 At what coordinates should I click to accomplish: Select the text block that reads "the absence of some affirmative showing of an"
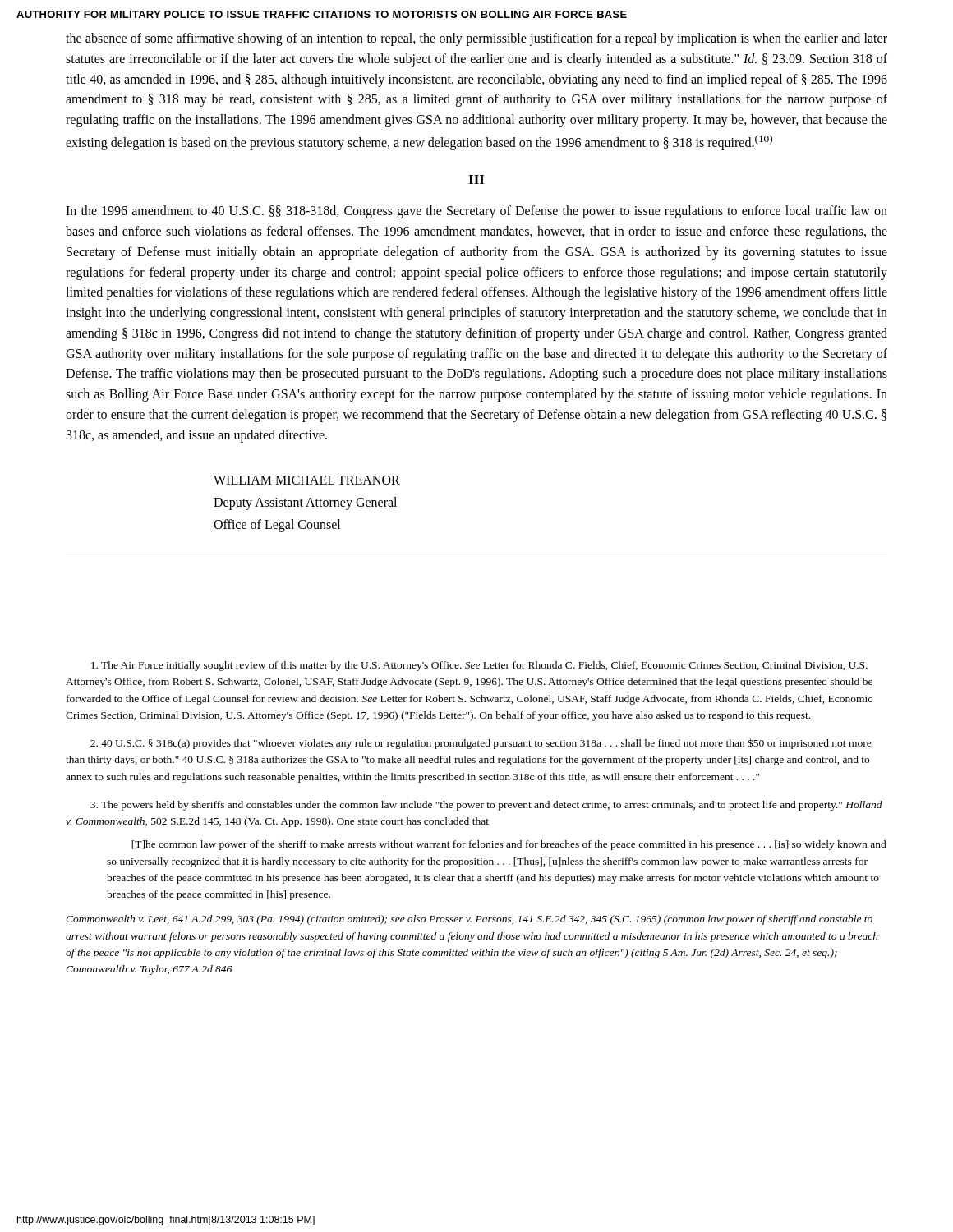tap(476, 91)
